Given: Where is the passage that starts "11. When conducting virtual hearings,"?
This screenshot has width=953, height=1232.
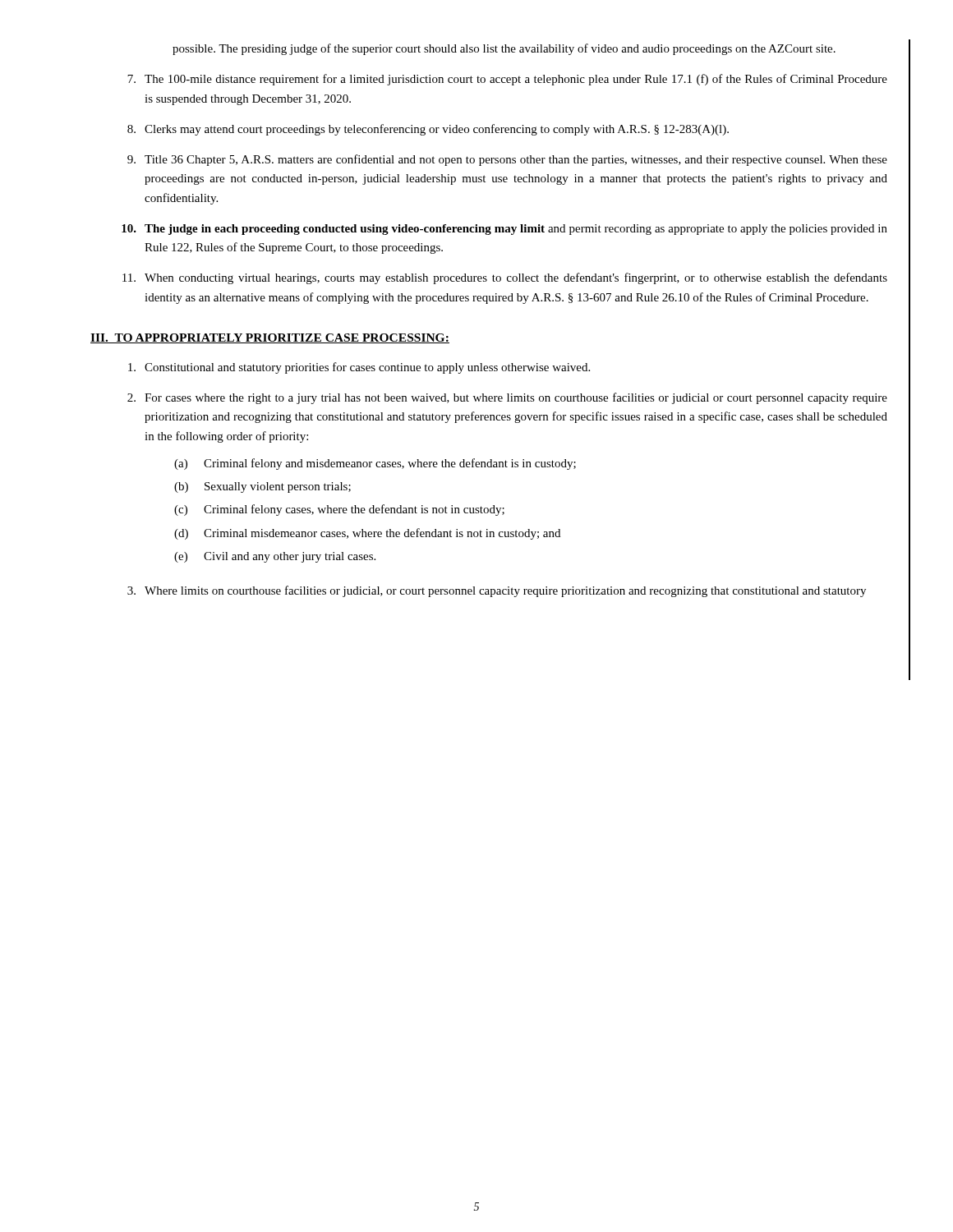Looking at the screenshot, I should pyautogui.click(x=489, y=288).
